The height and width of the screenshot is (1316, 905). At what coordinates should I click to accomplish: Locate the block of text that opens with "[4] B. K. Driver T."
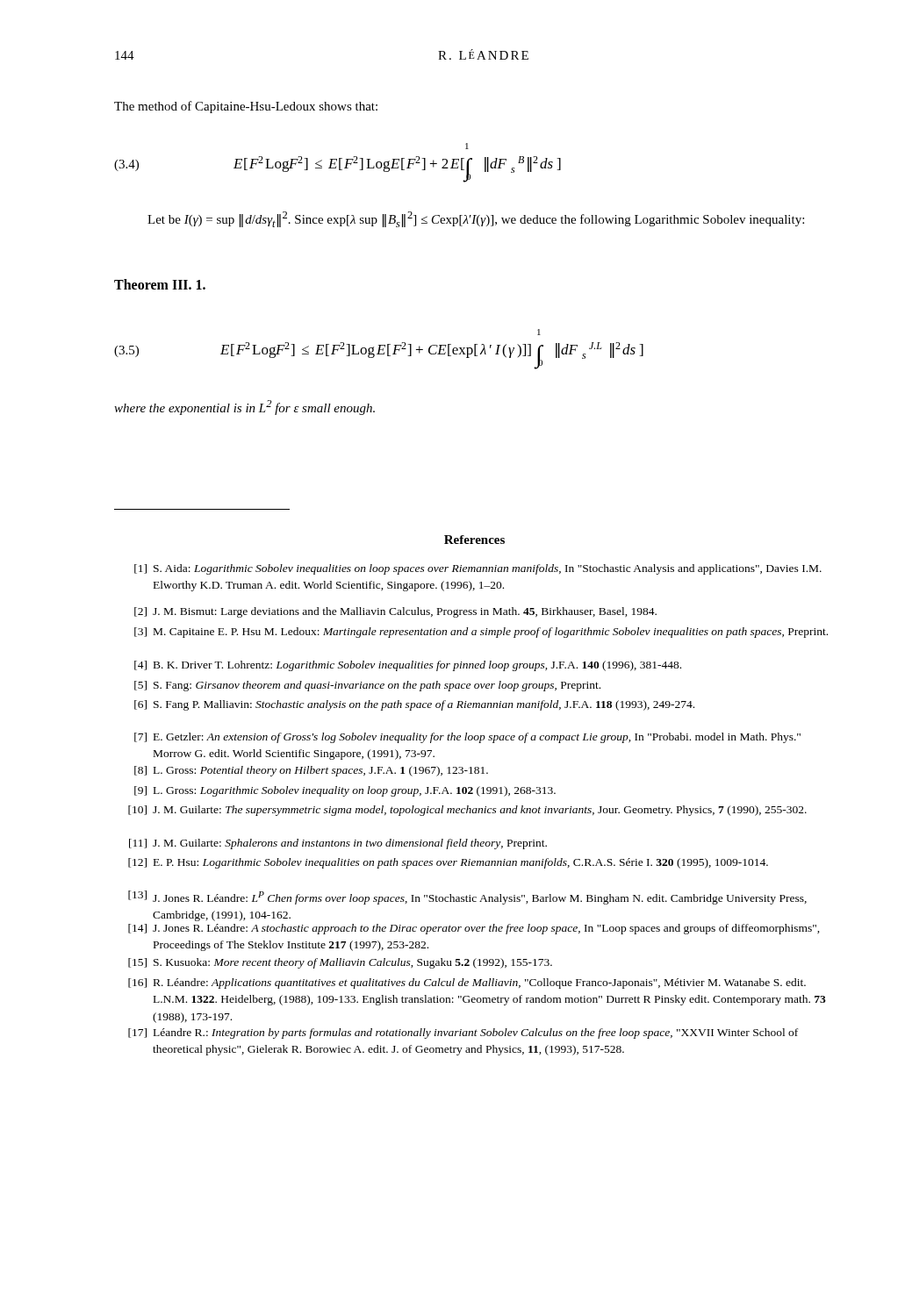(x=398, y=665)
